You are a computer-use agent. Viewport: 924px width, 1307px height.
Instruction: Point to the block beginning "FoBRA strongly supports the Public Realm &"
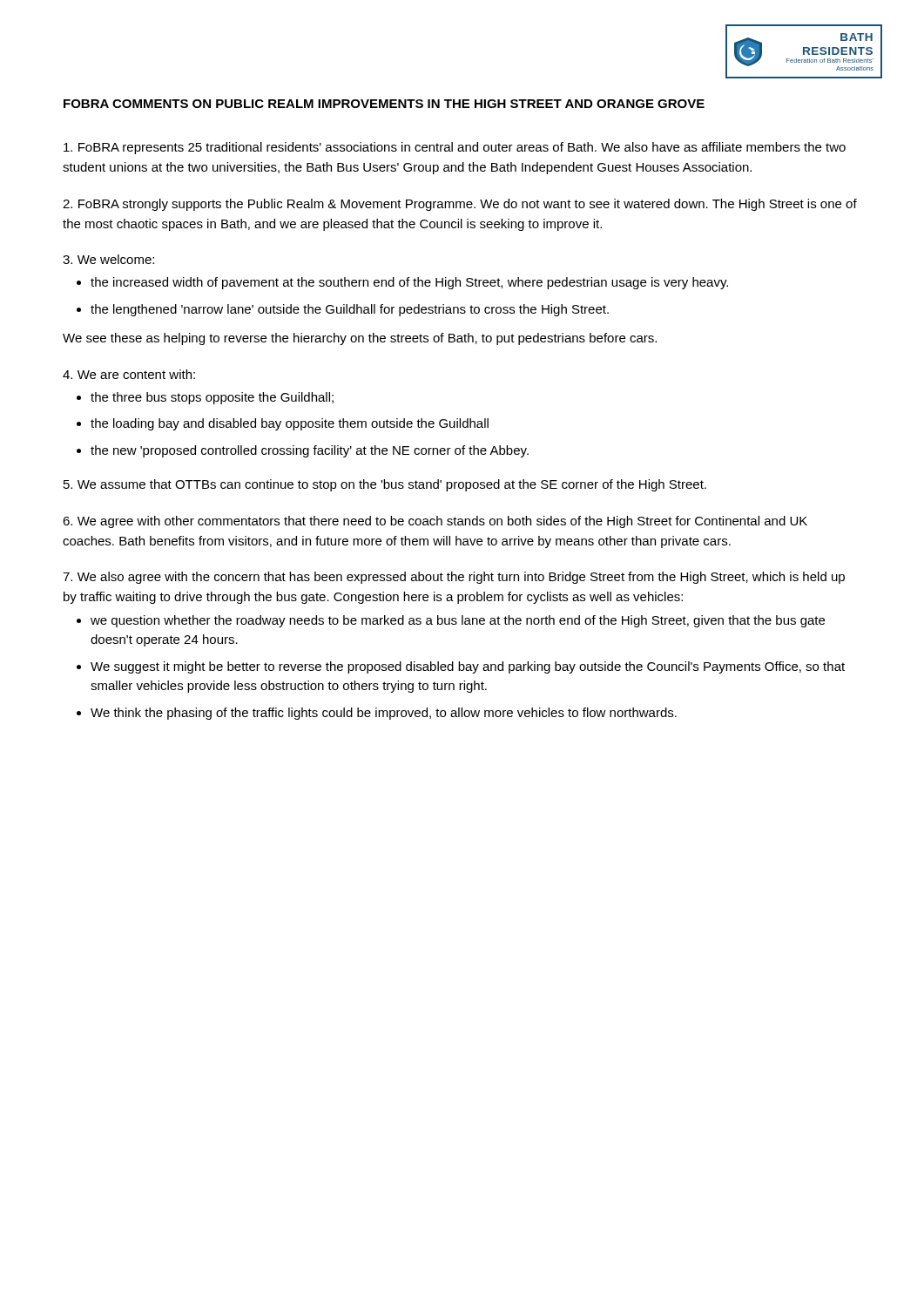pyautogui.click(x=462, y=213)
